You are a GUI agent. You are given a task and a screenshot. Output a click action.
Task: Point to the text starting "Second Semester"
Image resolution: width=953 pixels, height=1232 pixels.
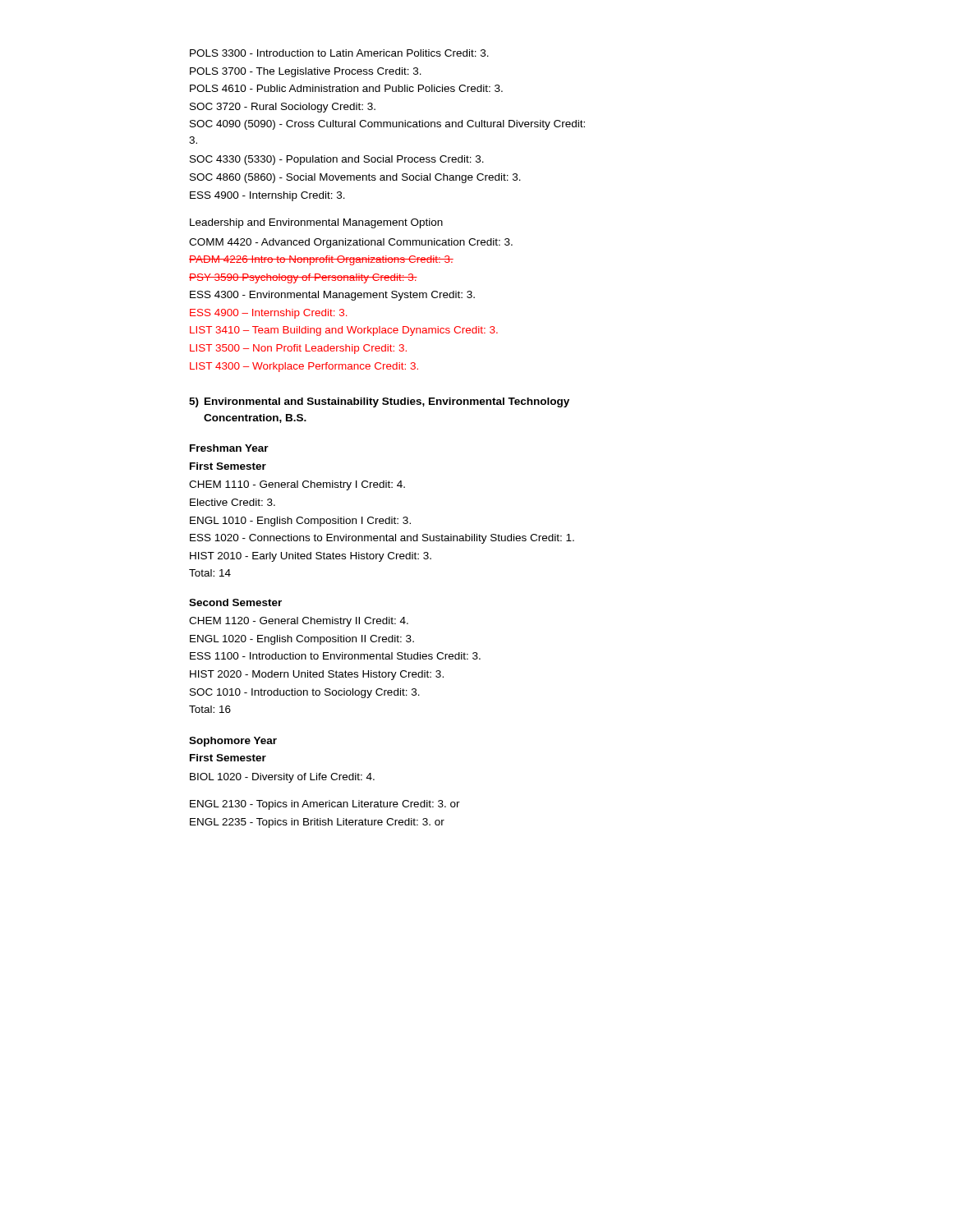[236, 602]
